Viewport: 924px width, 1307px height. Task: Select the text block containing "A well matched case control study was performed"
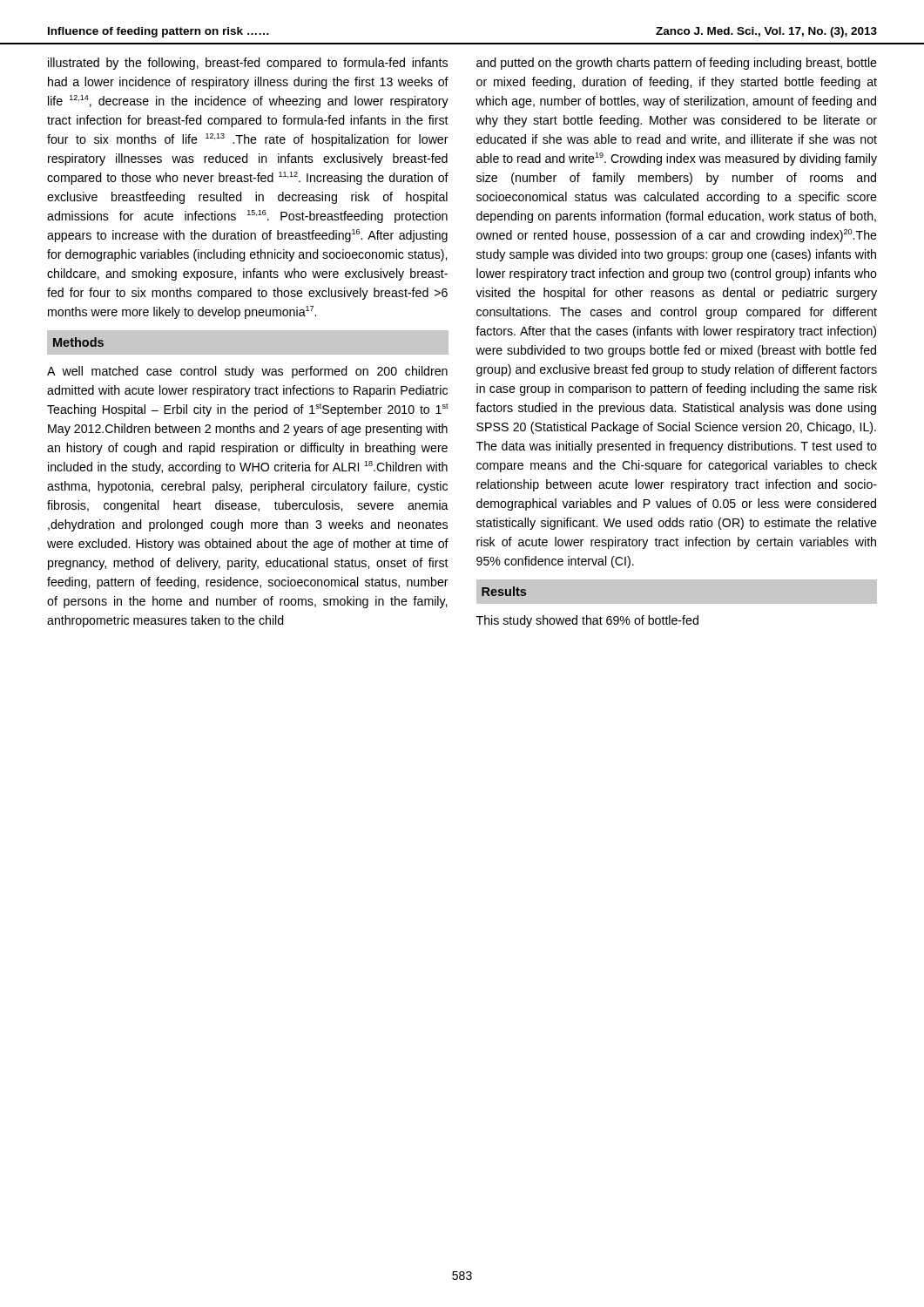pyautogui.click(x=248, y=496)
